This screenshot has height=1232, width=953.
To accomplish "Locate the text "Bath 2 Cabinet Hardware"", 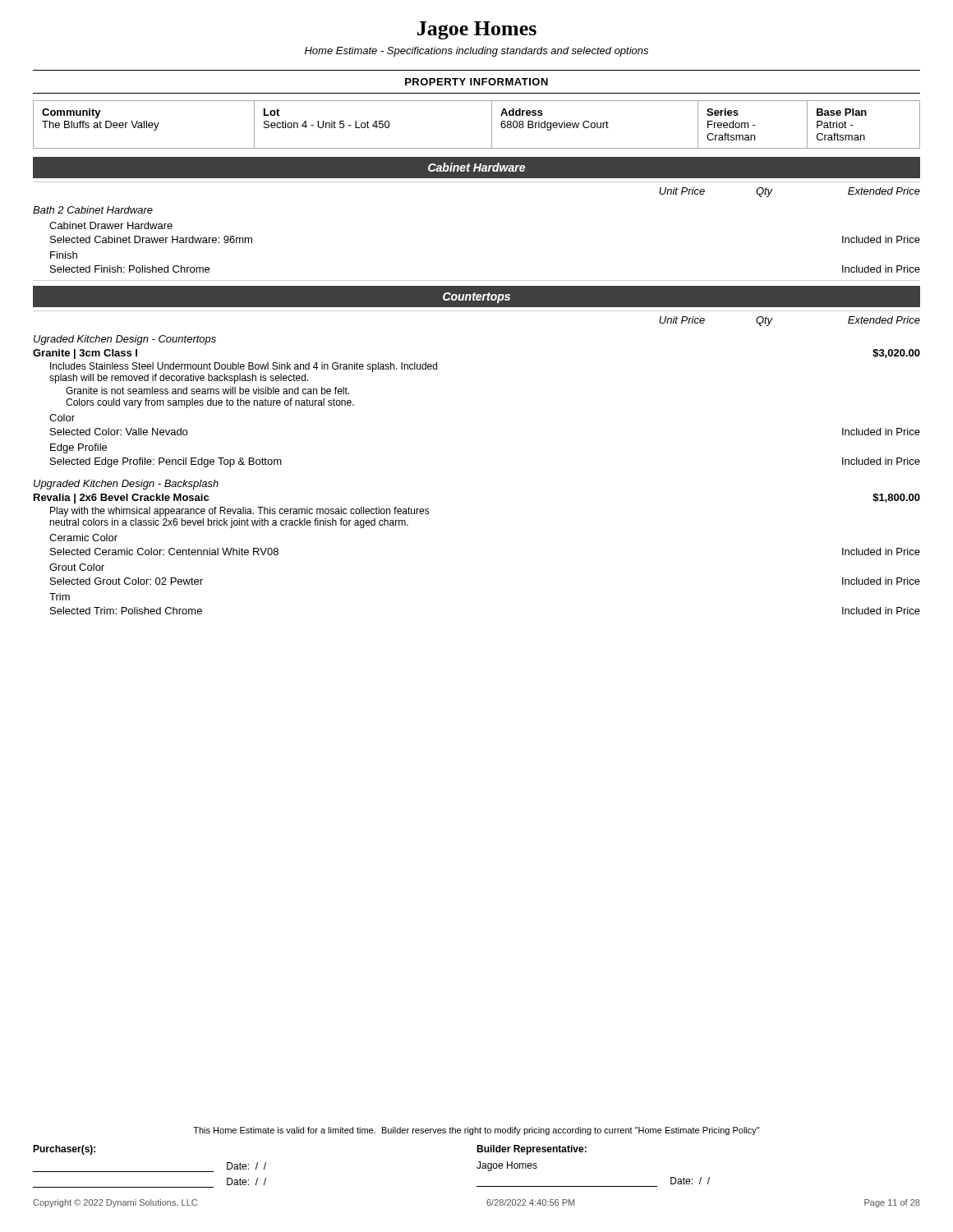I will (93, 210).
